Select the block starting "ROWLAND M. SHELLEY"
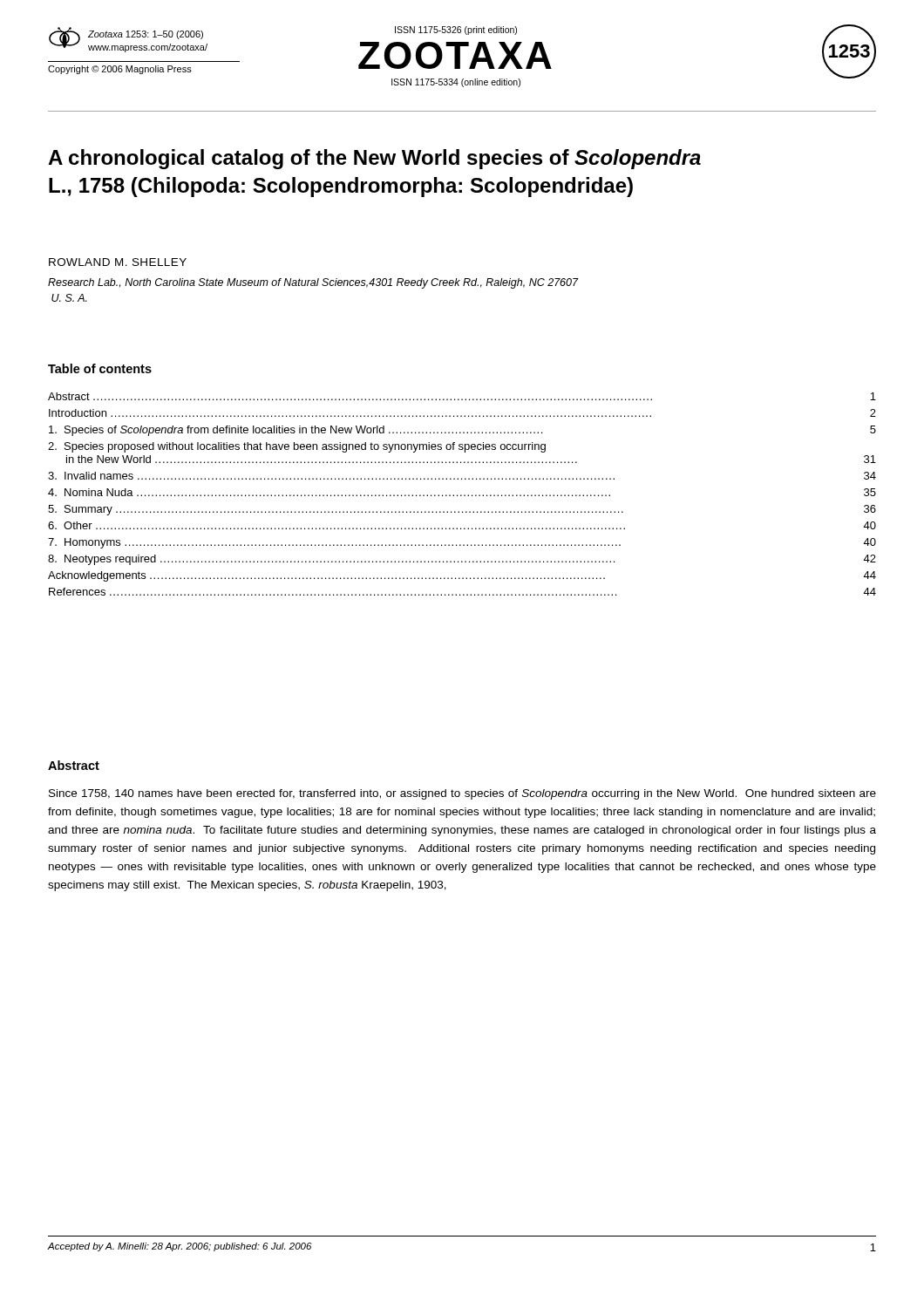Screen dimensions: 1308x924 coord(117,262)
